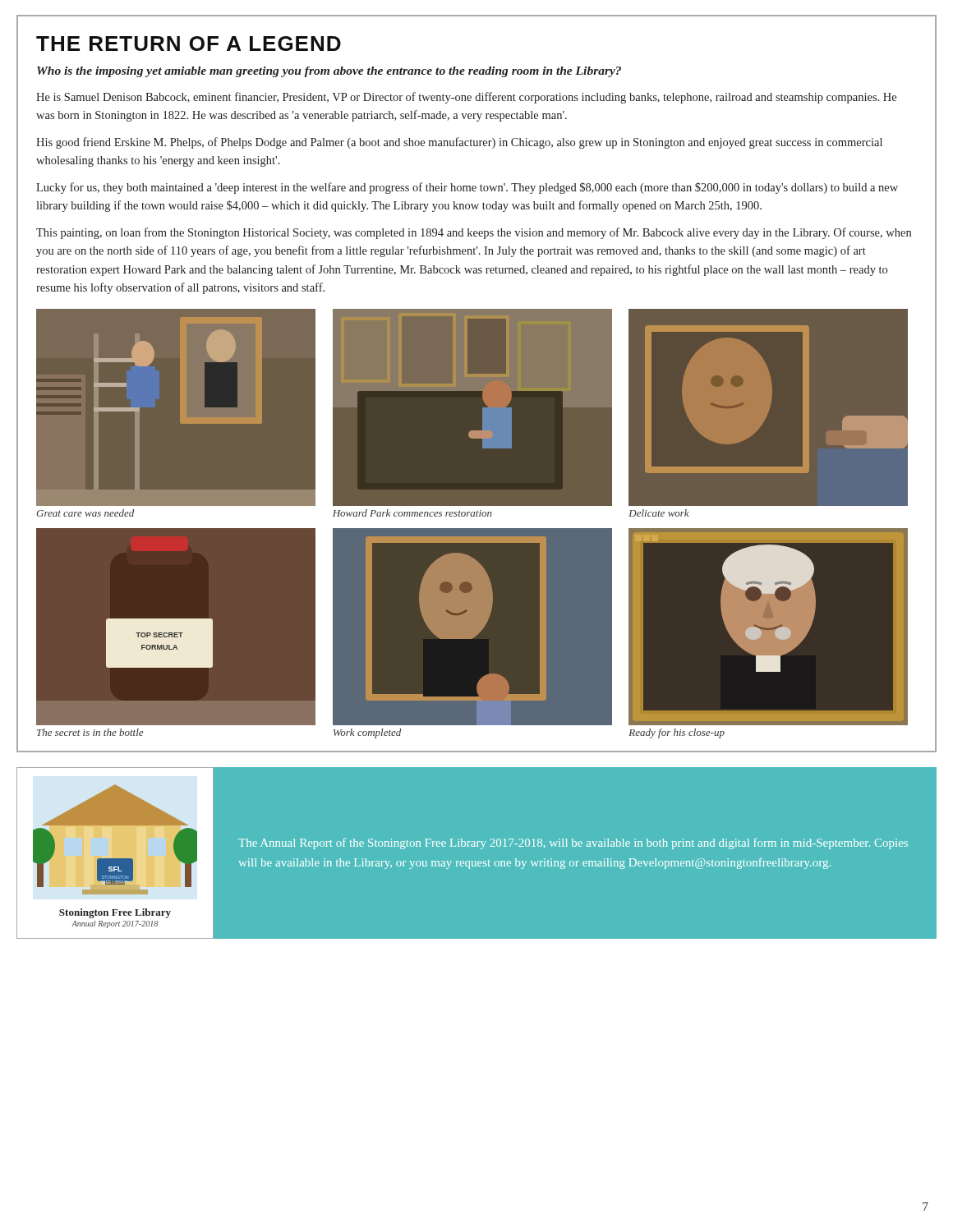Find the text block with the text "Lucky for us, they both maintained a"
Viewport: 953px width, 1232px height.
(x=476, y=197)
